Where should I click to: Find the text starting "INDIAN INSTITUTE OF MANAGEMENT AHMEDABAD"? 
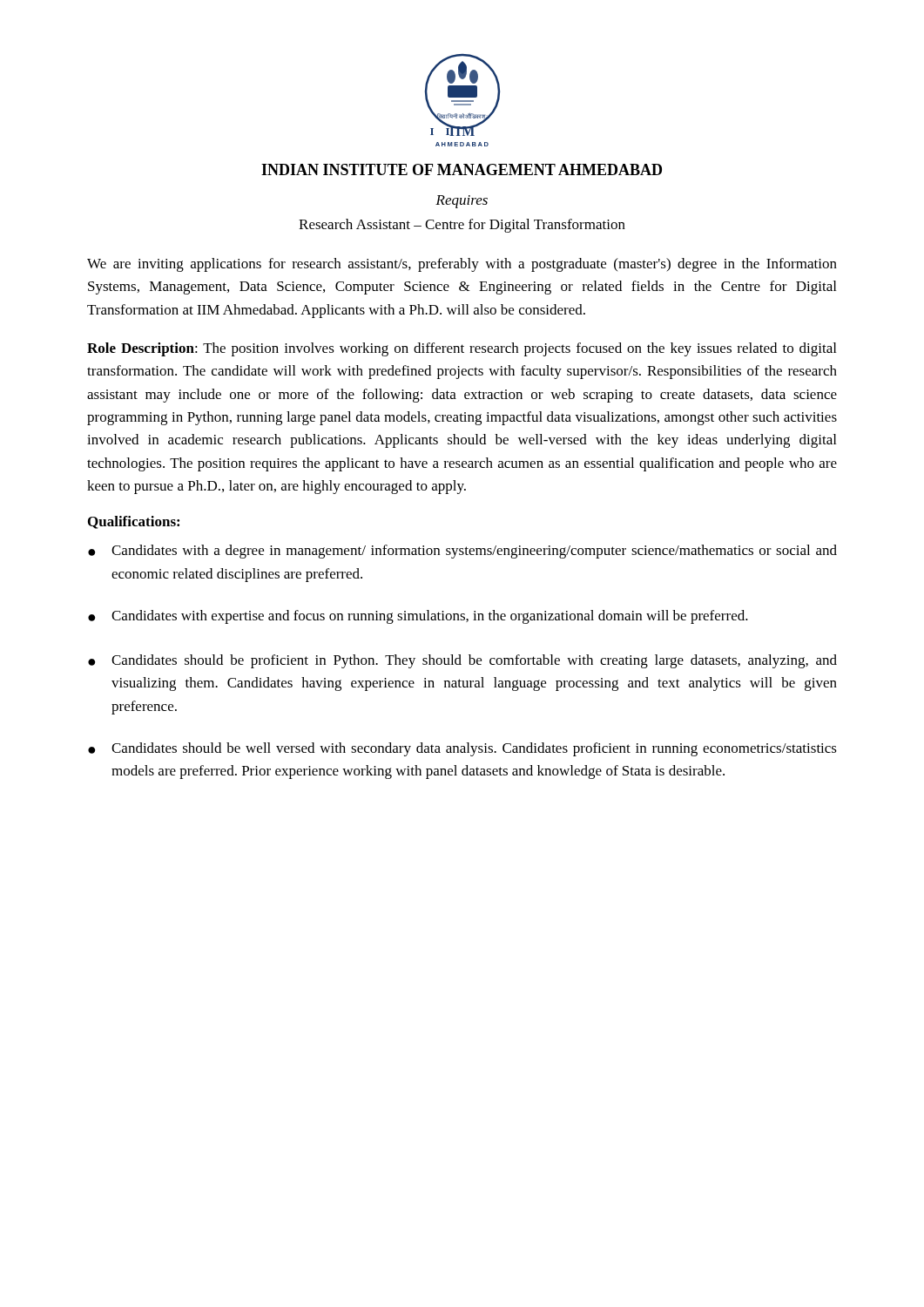[462, 170]
